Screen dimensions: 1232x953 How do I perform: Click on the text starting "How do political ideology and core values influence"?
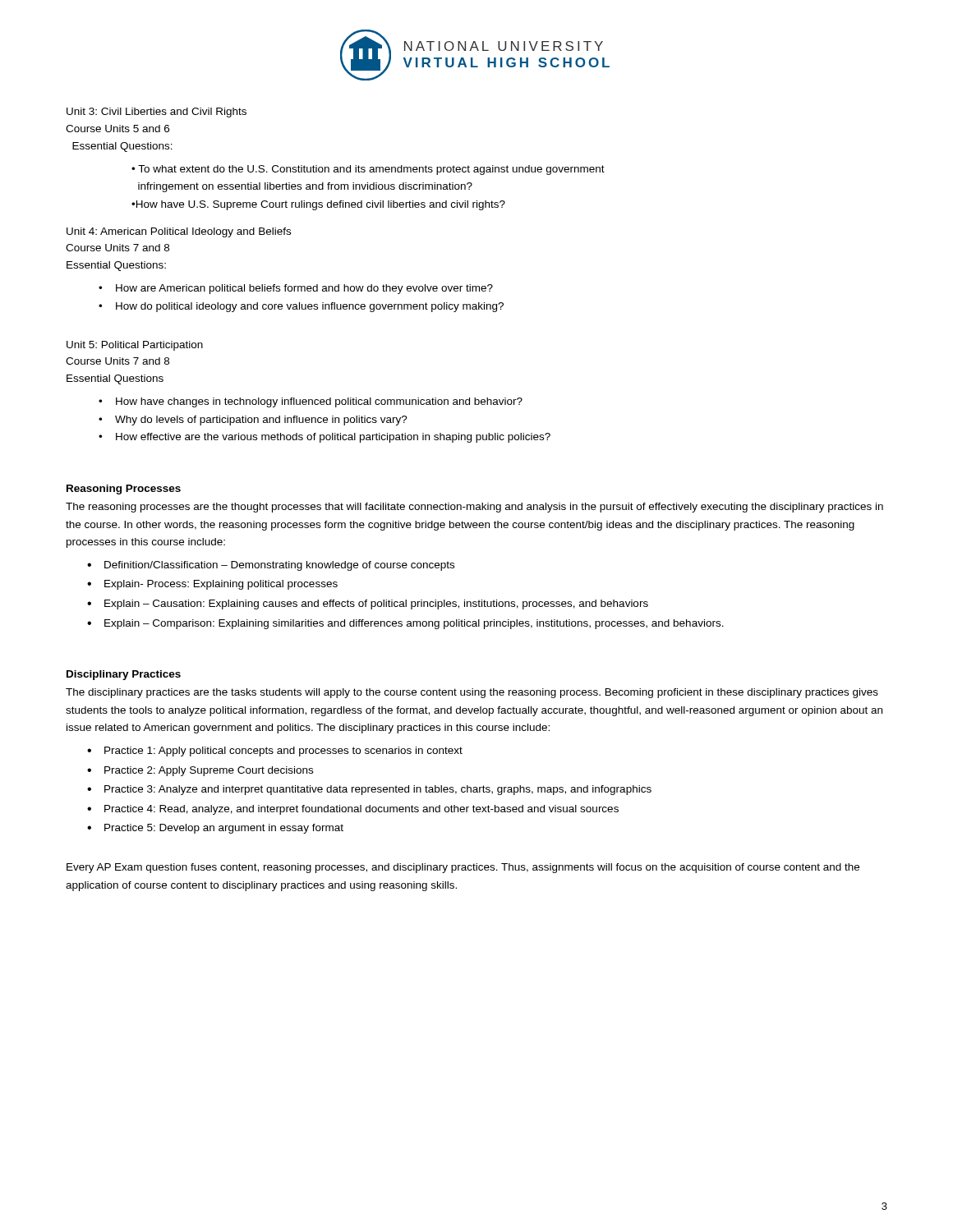click(310, 306)
